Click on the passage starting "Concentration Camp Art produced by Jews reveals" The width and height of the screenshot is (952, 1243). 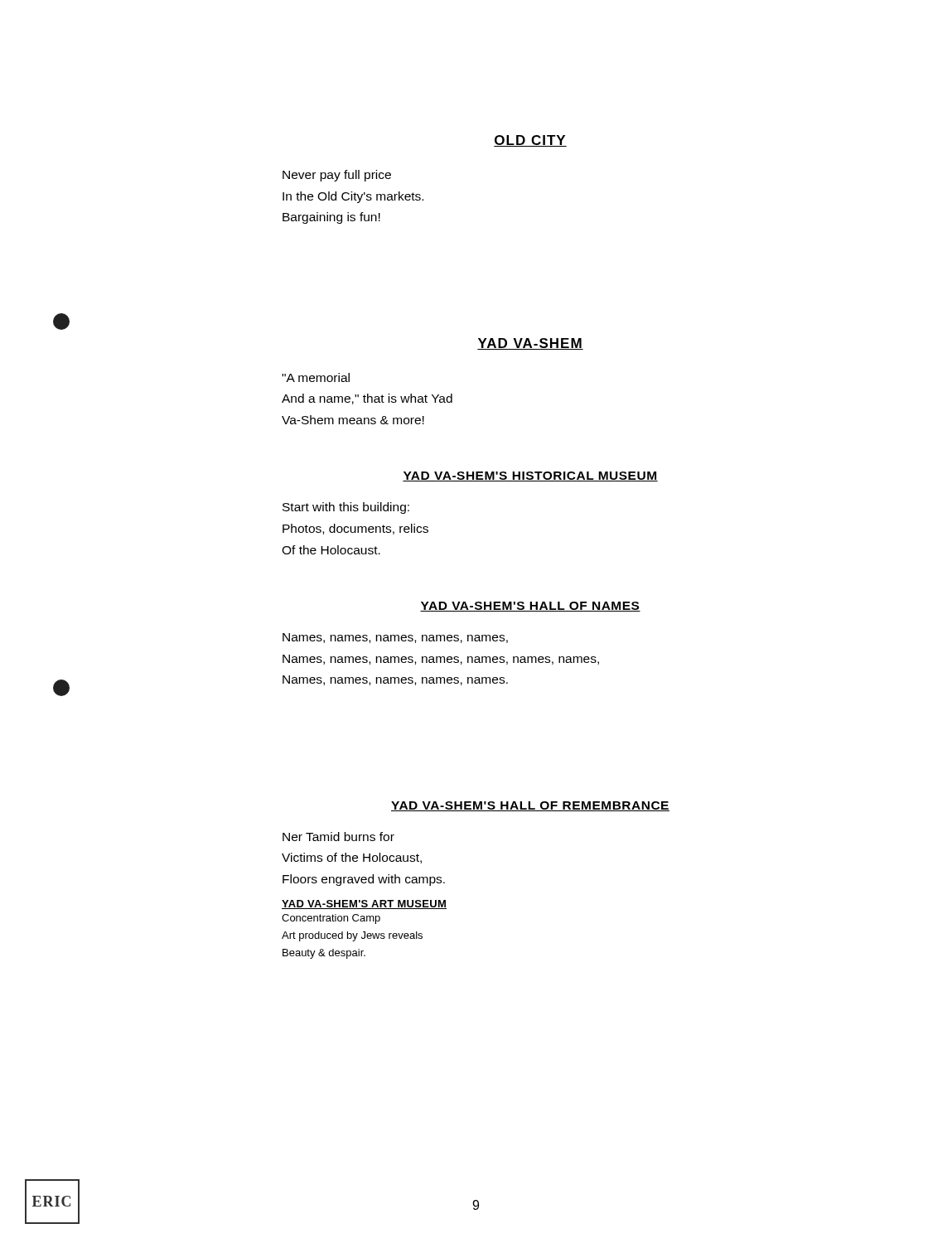pos(352,935)
